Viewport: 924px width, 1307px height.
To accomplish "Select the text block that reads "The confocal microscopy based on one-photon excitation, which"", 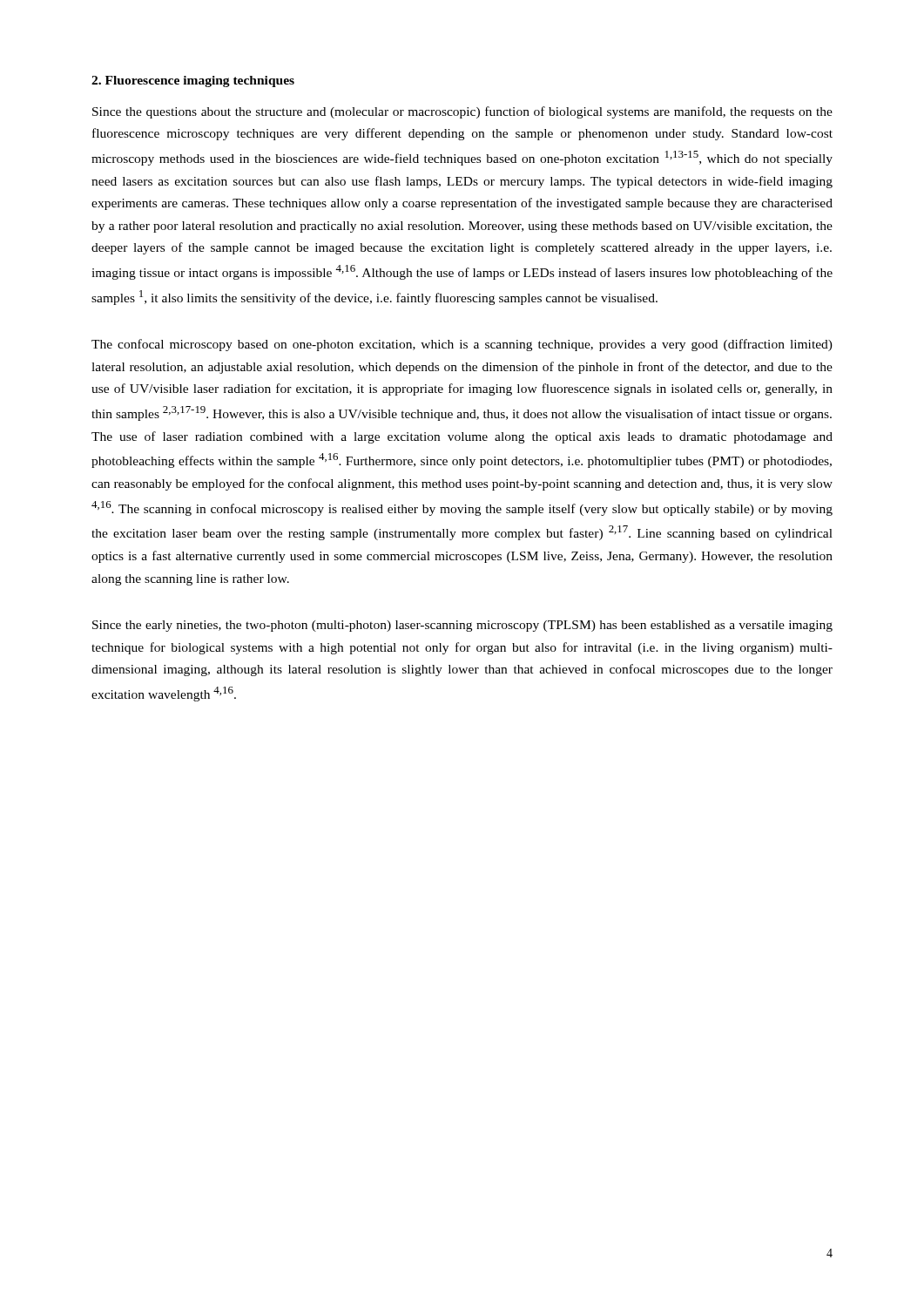I will 462,461.
